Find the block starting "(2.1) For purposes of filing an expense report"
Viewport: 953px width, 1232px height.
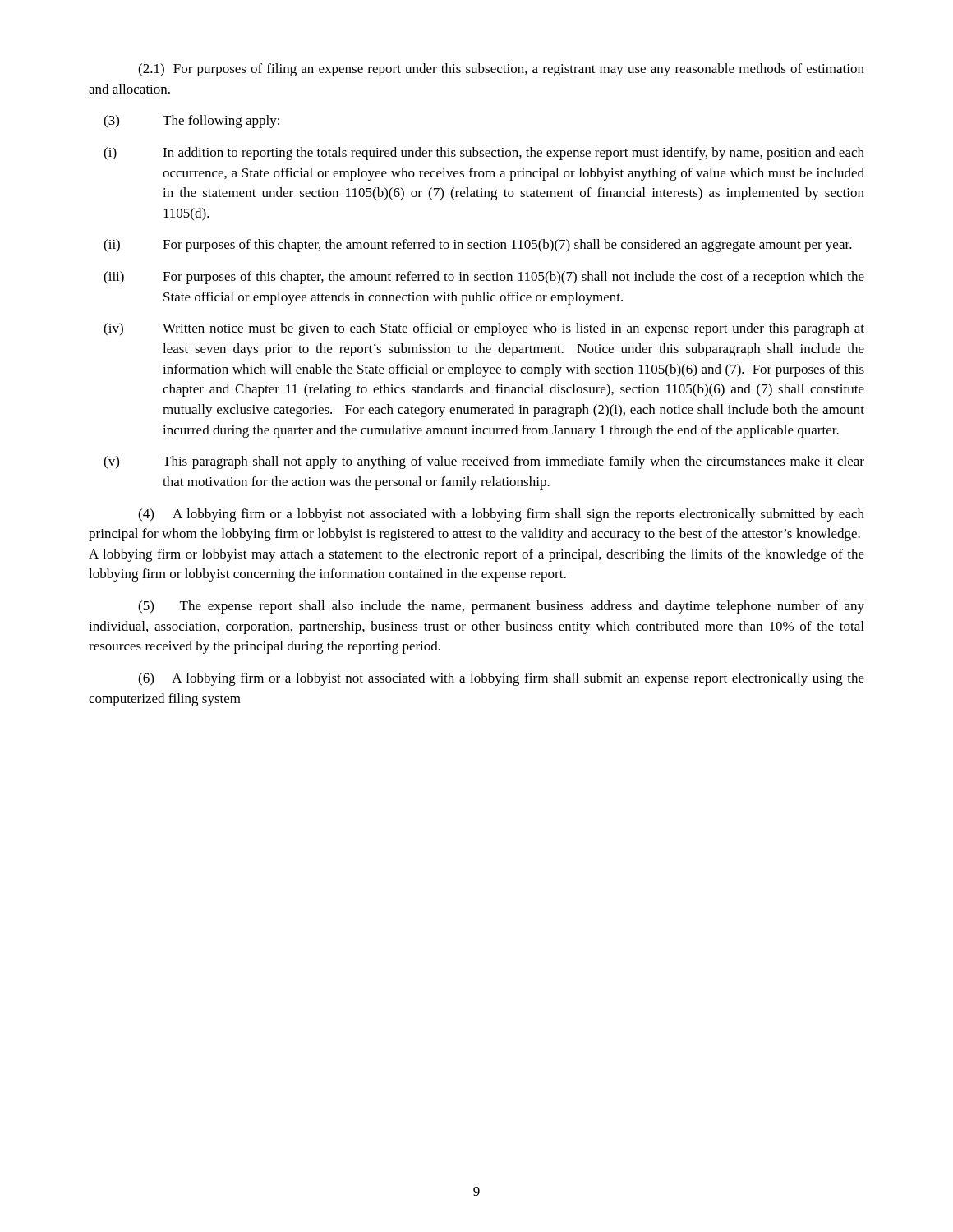[476, 79]
